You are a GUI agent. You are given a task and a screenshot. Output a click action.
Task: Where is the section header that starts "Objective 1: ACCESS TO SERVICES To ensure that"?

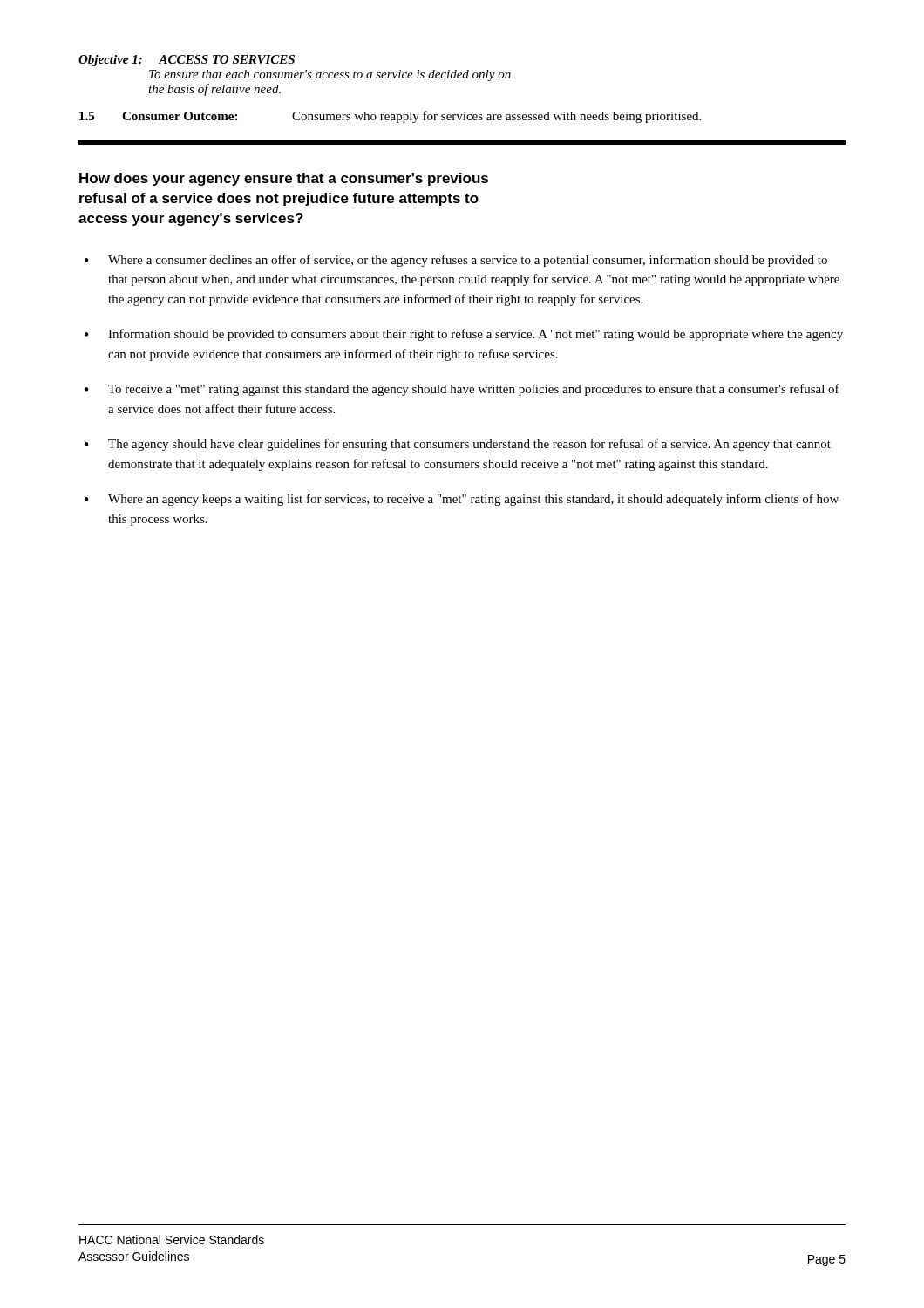point(462,75)
